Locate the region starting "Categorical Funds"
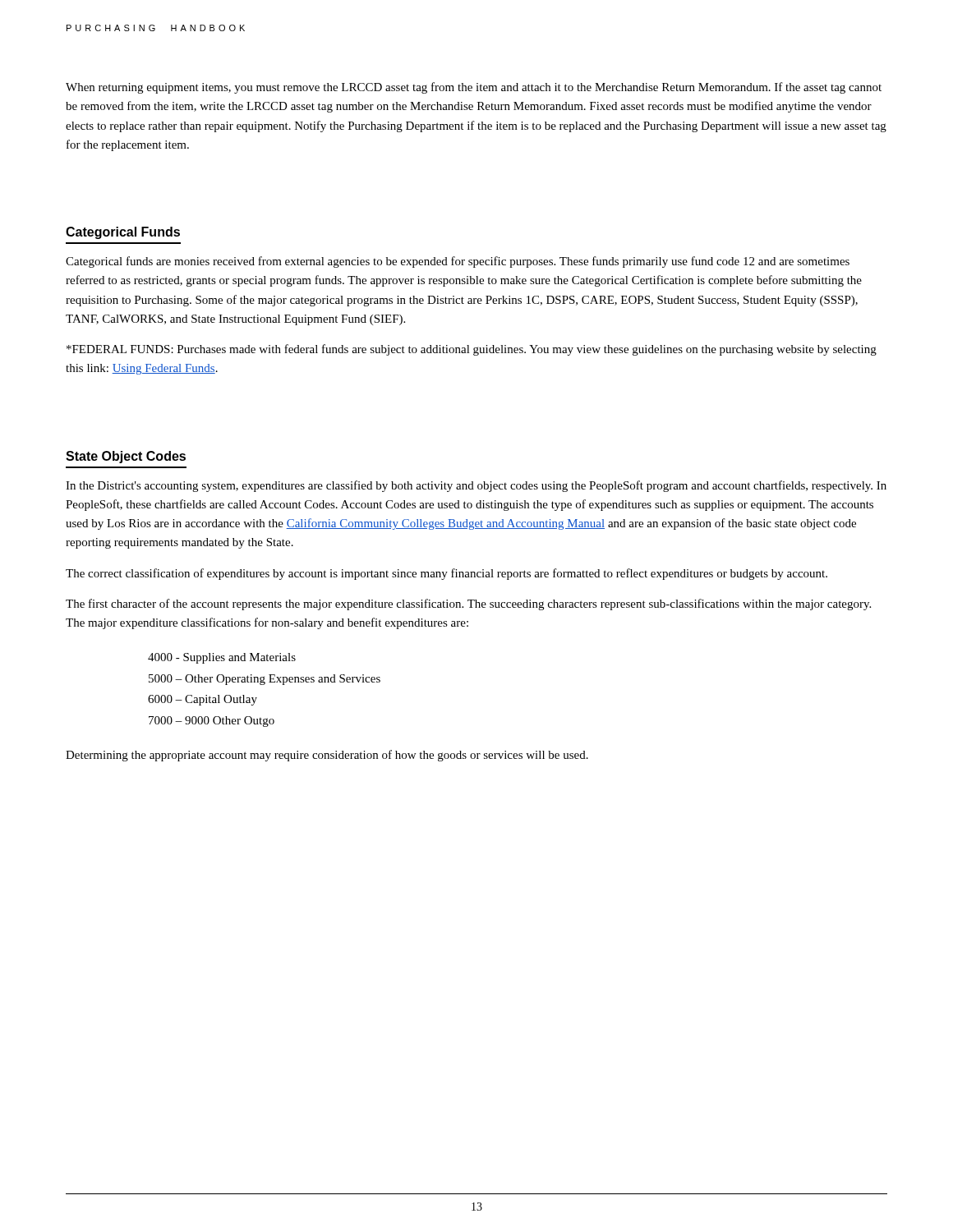This screenshot has height=1232, width=953. (x=123, y=232)
